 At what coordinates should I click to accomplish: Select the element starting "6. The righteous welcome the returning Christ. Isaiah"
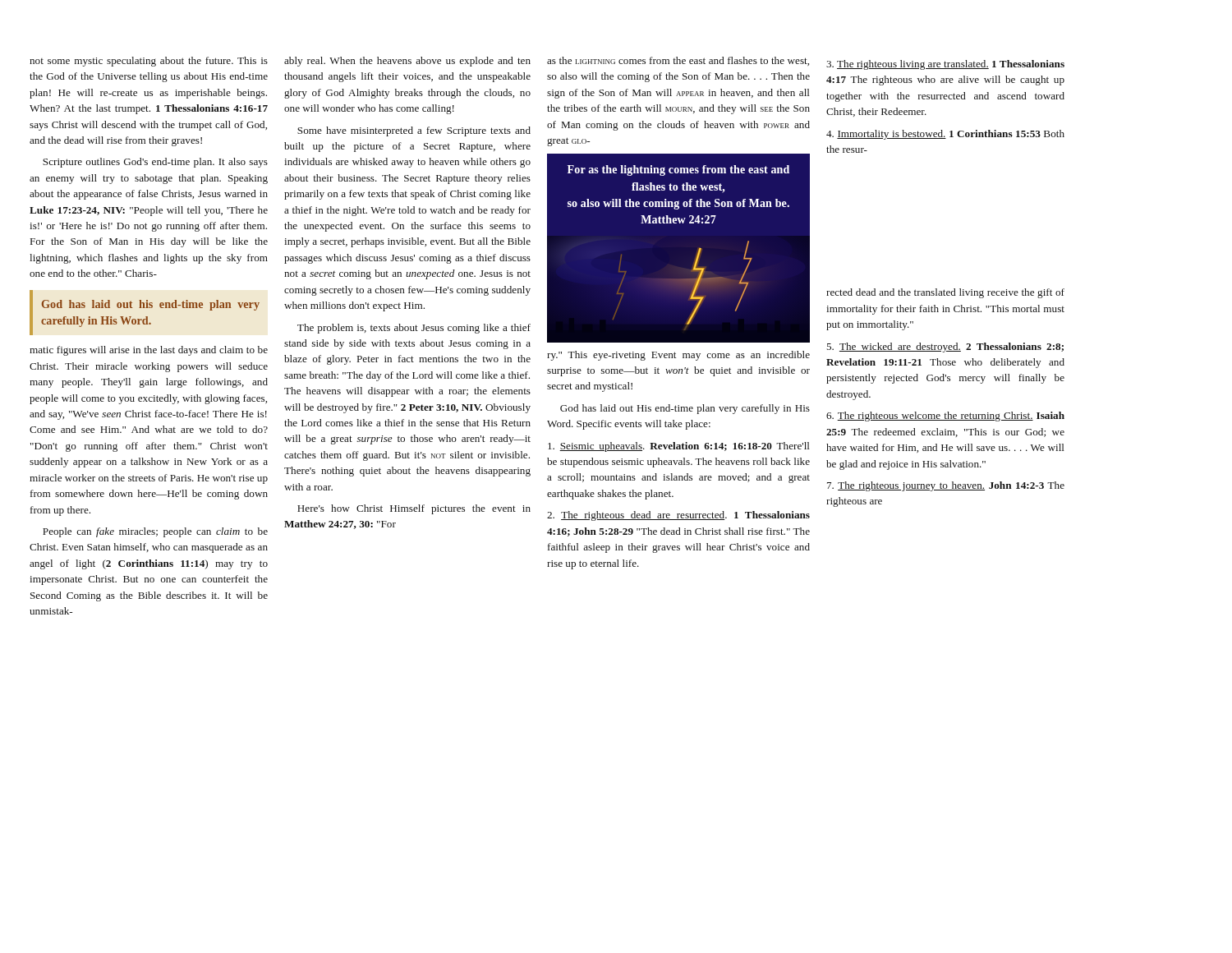[945, 440]
